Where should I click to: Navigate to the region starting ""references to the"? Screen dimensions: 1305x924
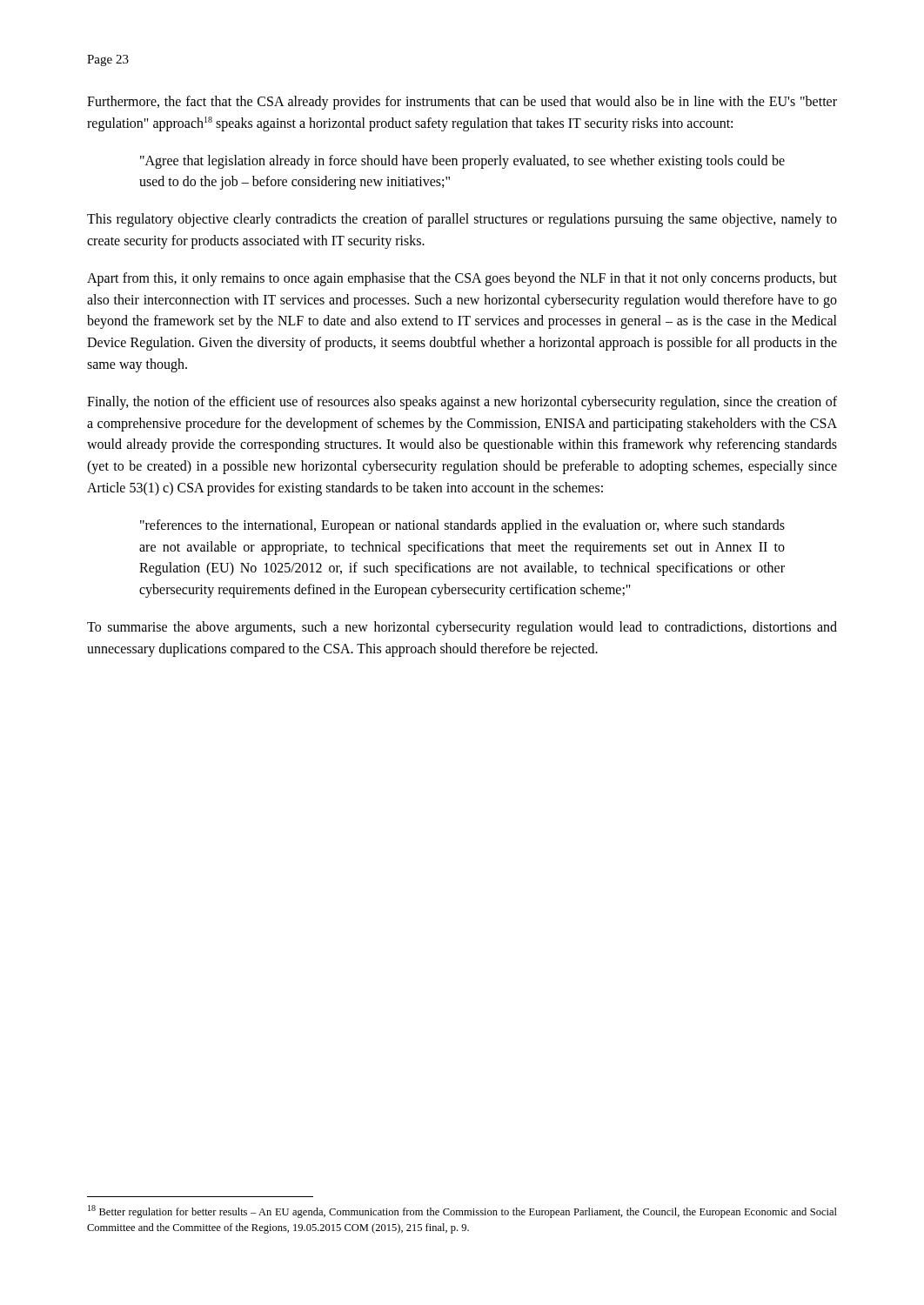click(x=462, y=557)
